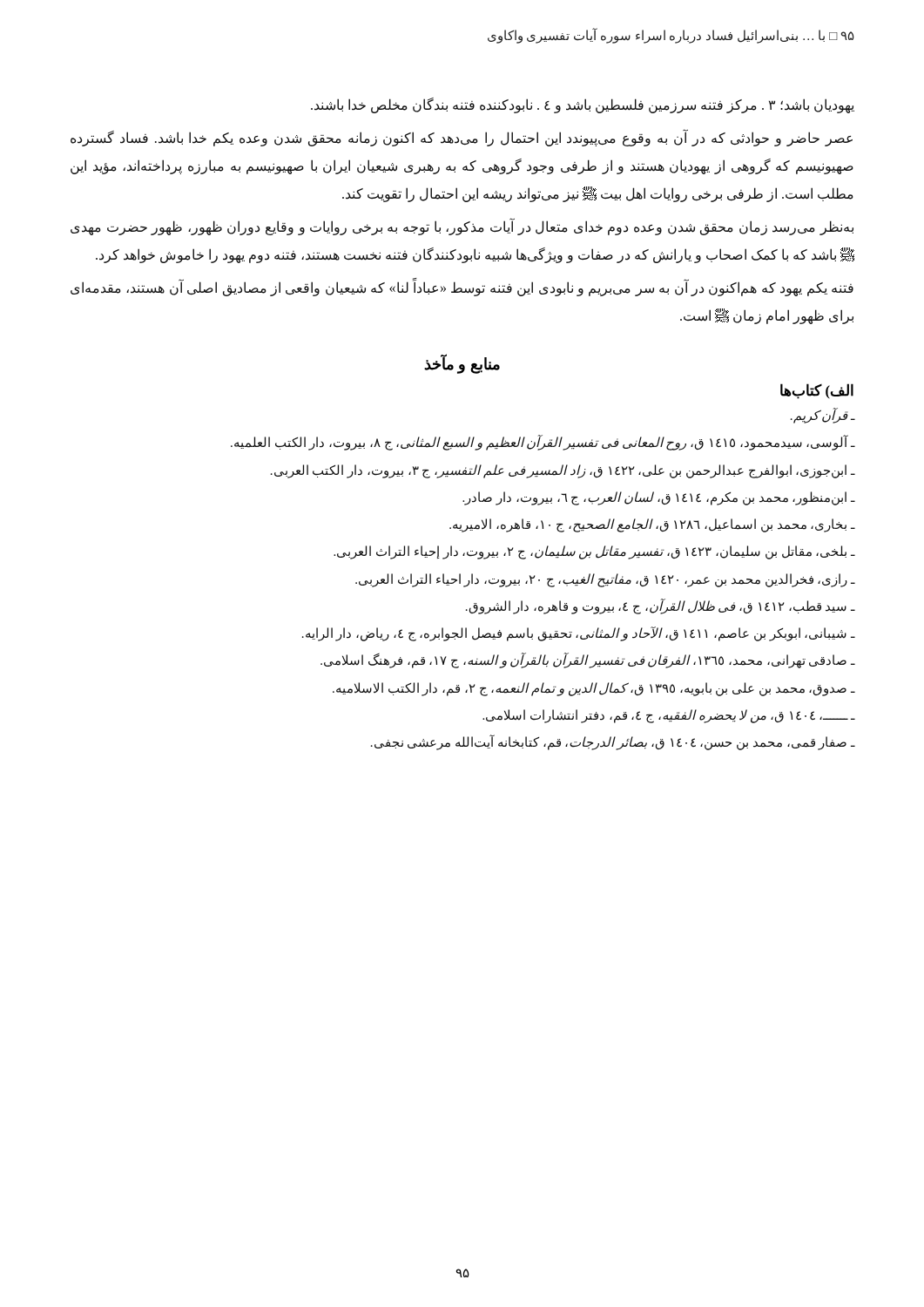Image resolution: width=924 pixels, height=1307 pixels.
Task: Click on the block starting "ـ بلخی، مقاتل بن سلیمان، ١٤٢٣ ق،"
Action: pyautogui.click(x=462, y=552)
